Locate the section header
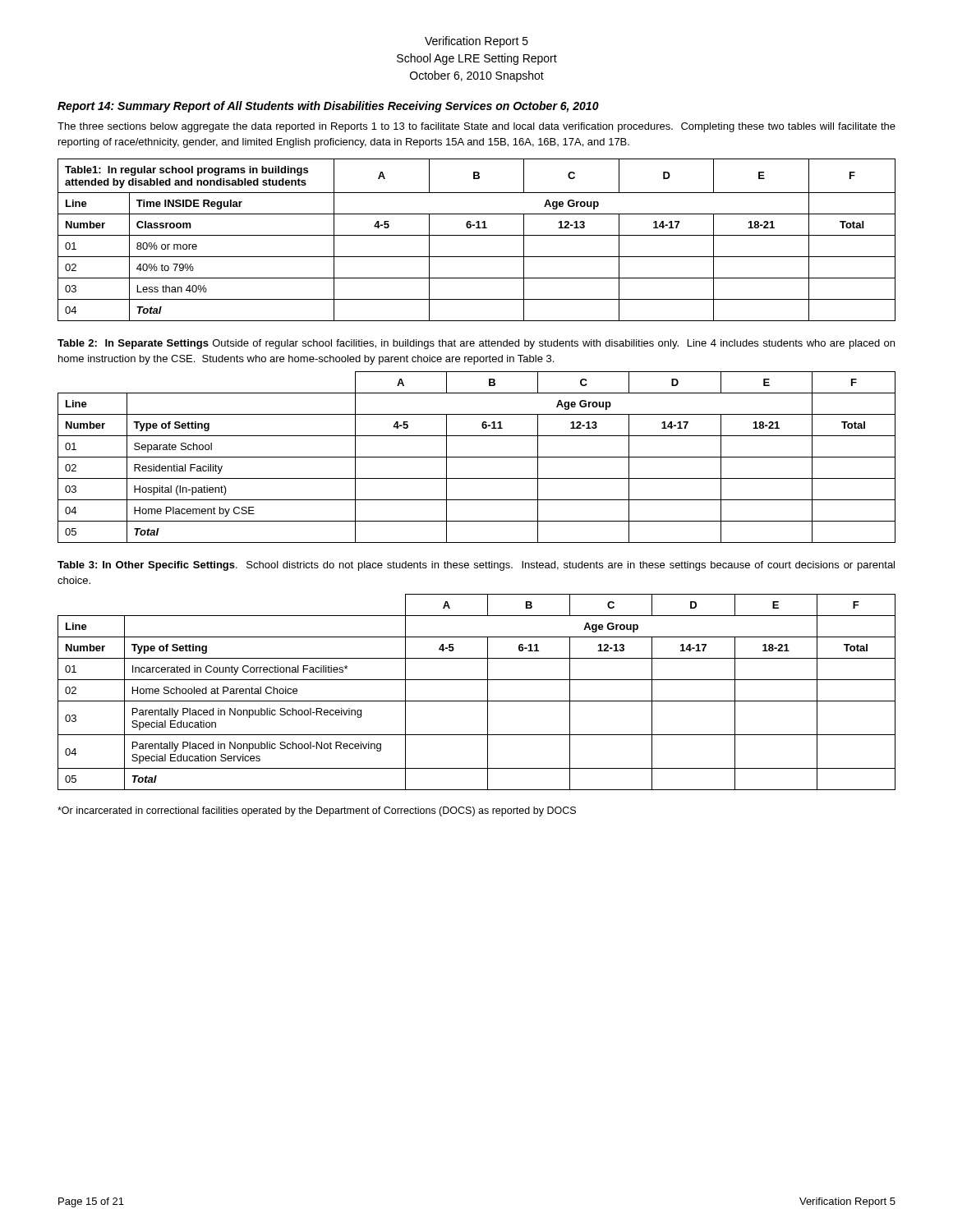Viewport: 953px width, 1232px height. click(x=328, y=106)
